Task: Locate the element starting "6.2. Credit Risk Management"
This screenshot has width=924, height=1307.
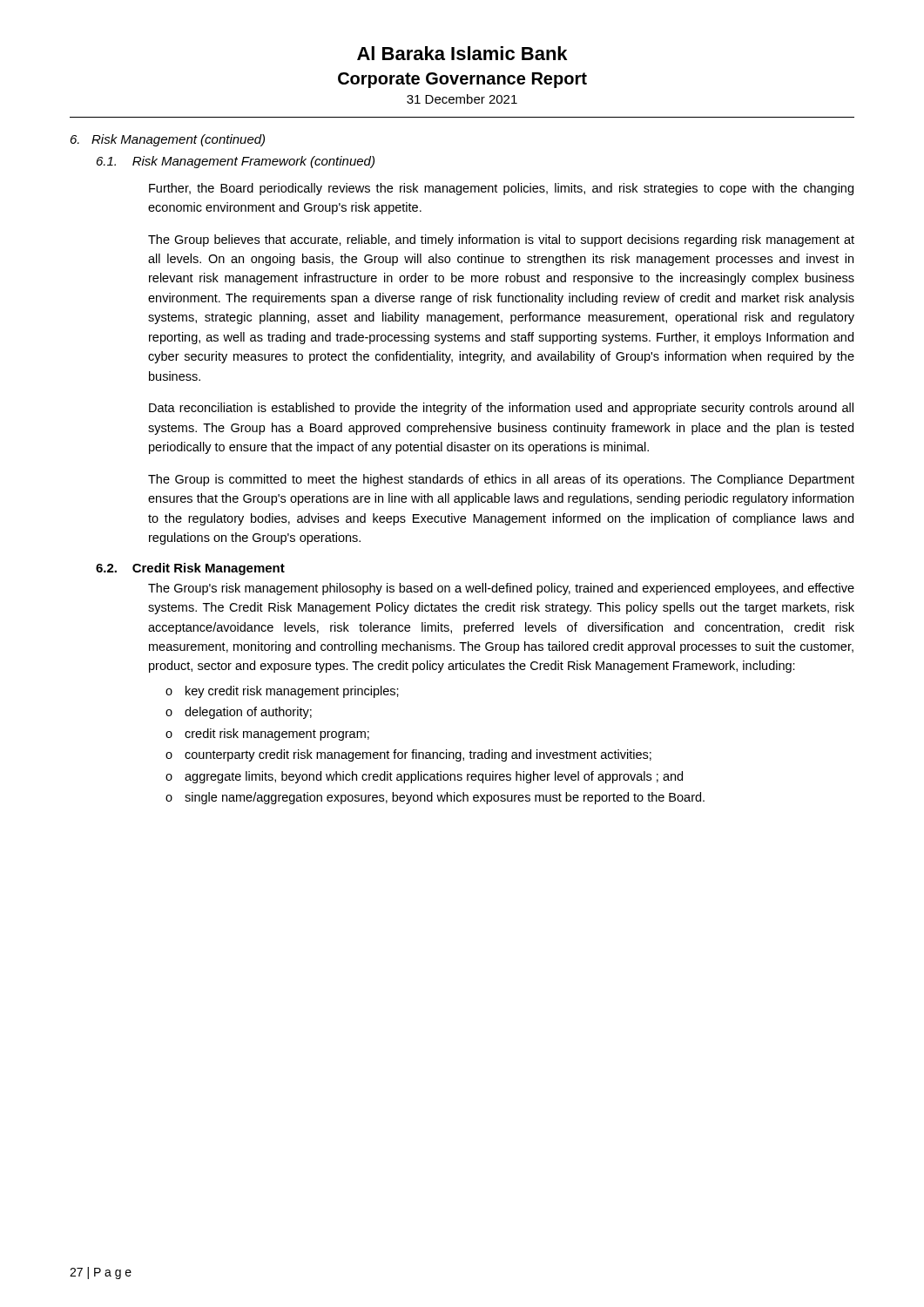Action: coord(190,567)
